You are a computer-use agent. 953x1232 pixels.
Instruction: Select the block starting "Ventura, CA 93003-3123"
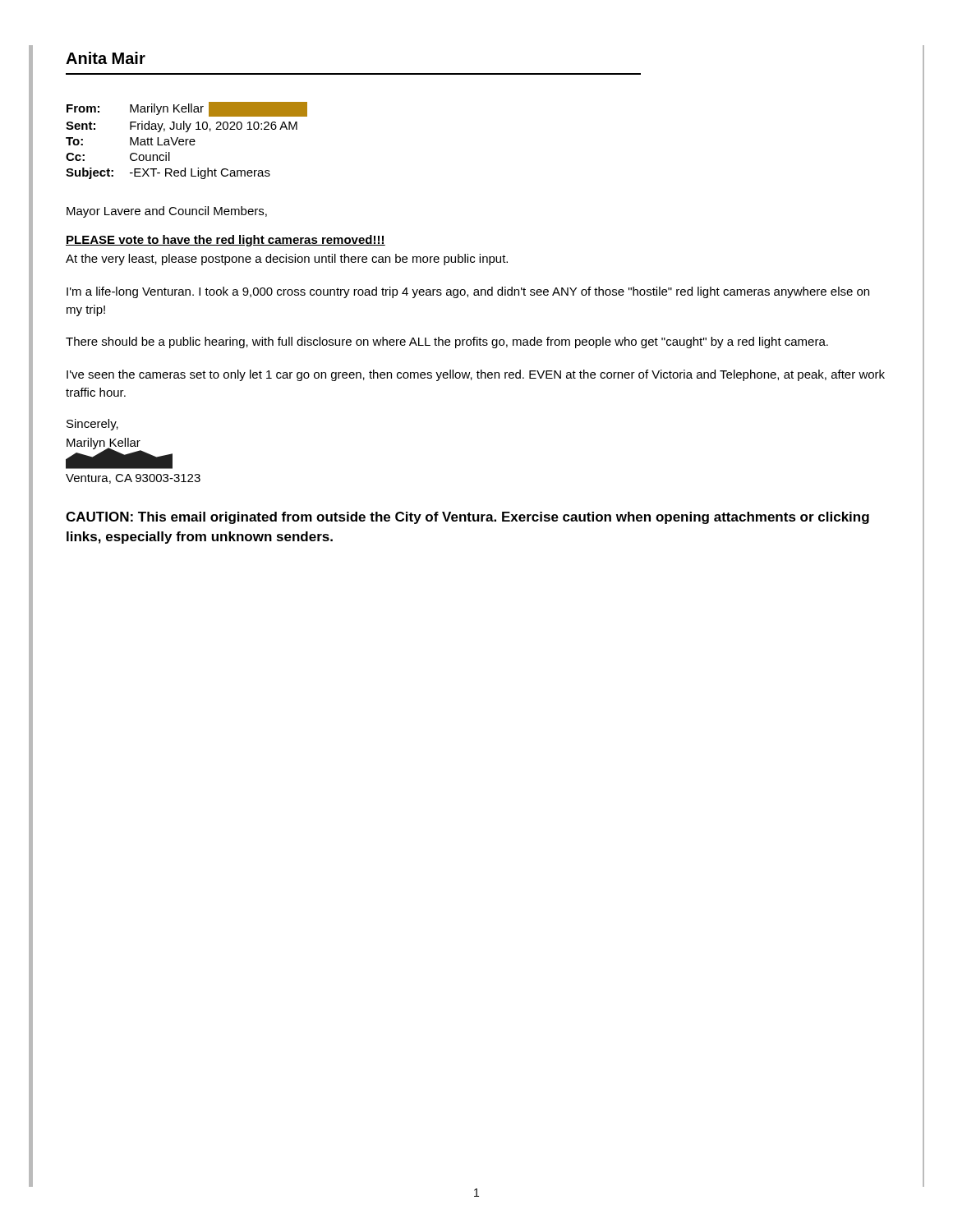click(x=133, y=477)
